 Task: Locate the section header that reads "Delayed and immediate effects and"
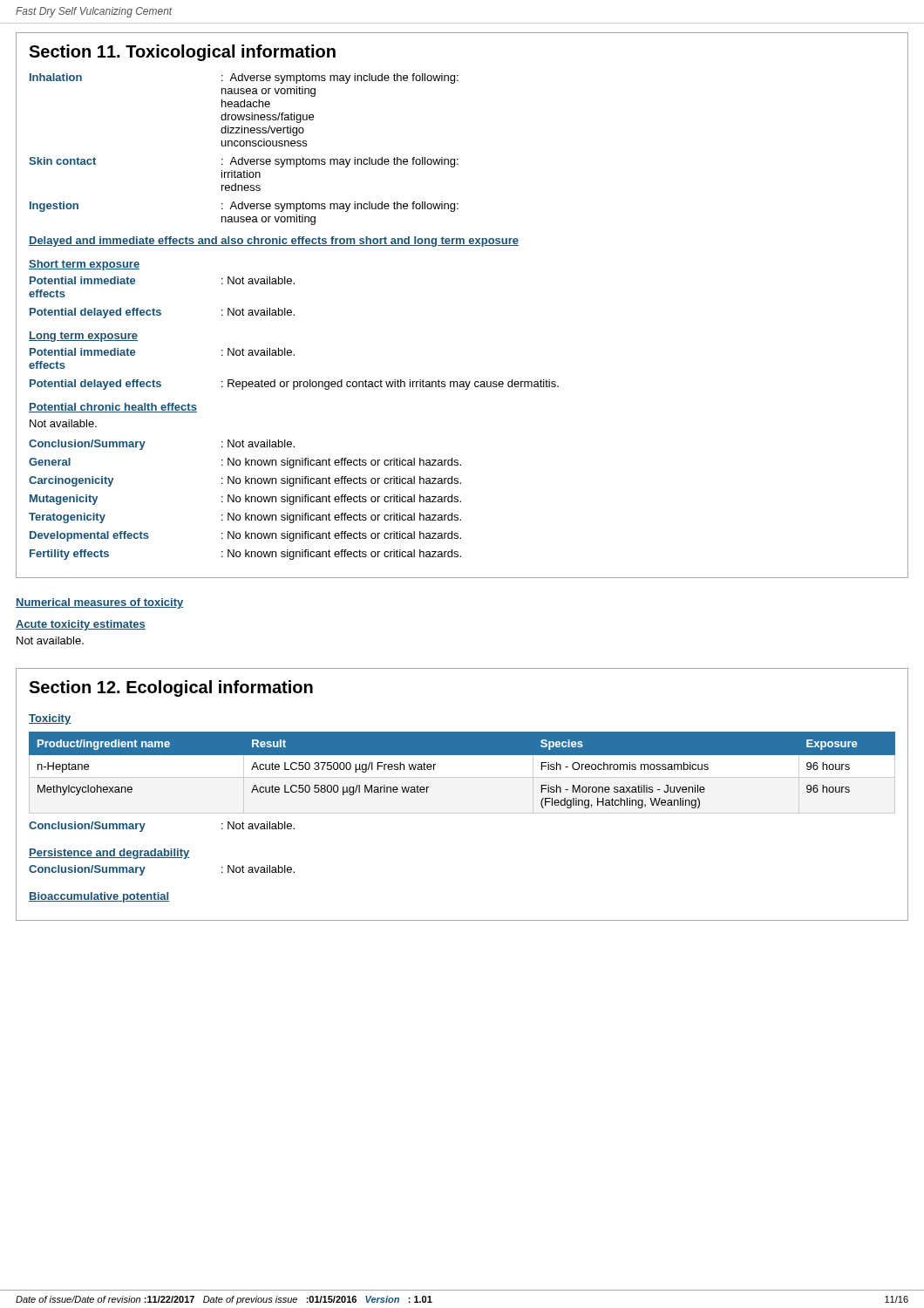(274, 240)
